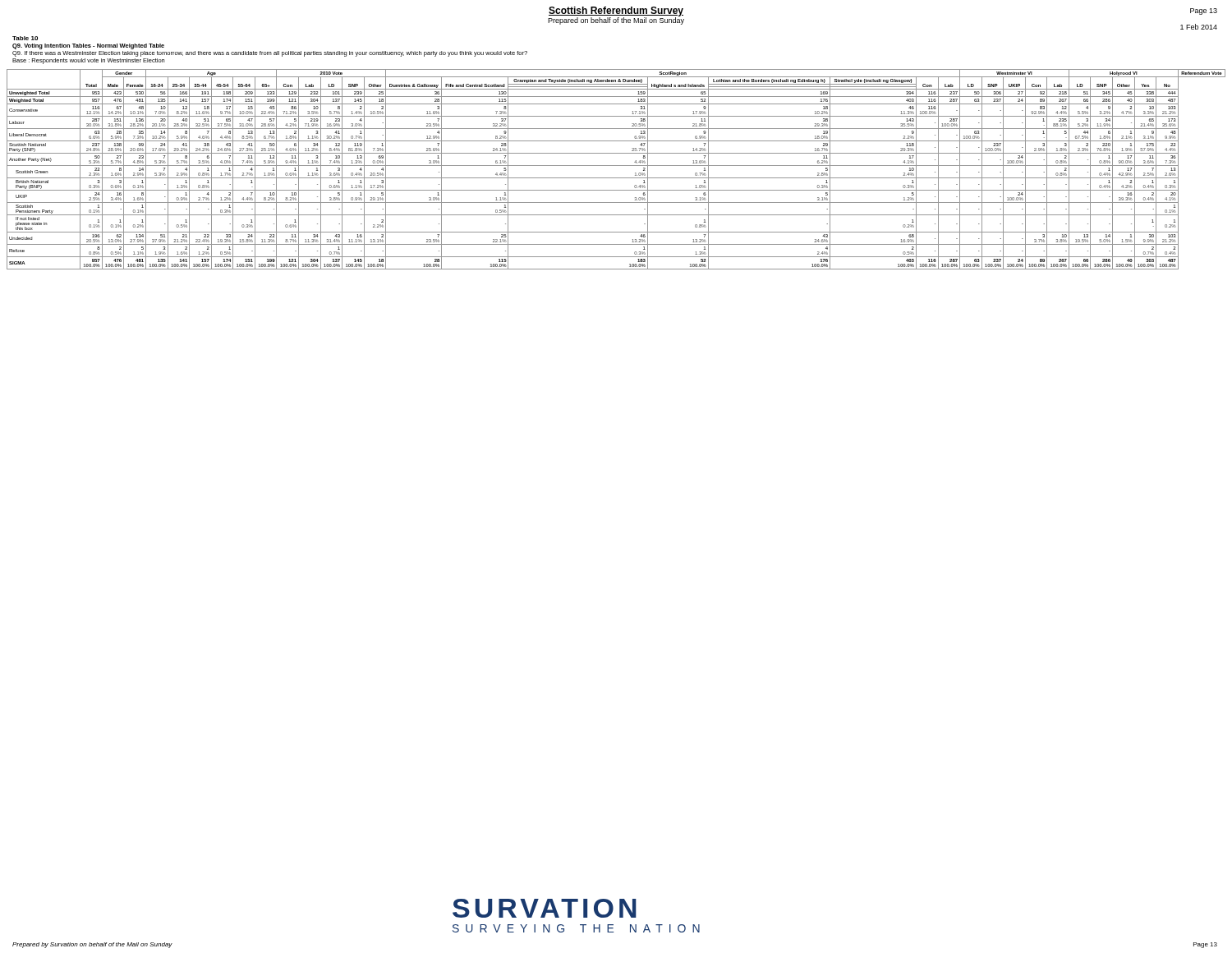Click on the title that reads "Scottish Referendum Survey Prepared on behalf of the"
The width and height of the screenshot is (1232, 953).
[x=616, y=15]
